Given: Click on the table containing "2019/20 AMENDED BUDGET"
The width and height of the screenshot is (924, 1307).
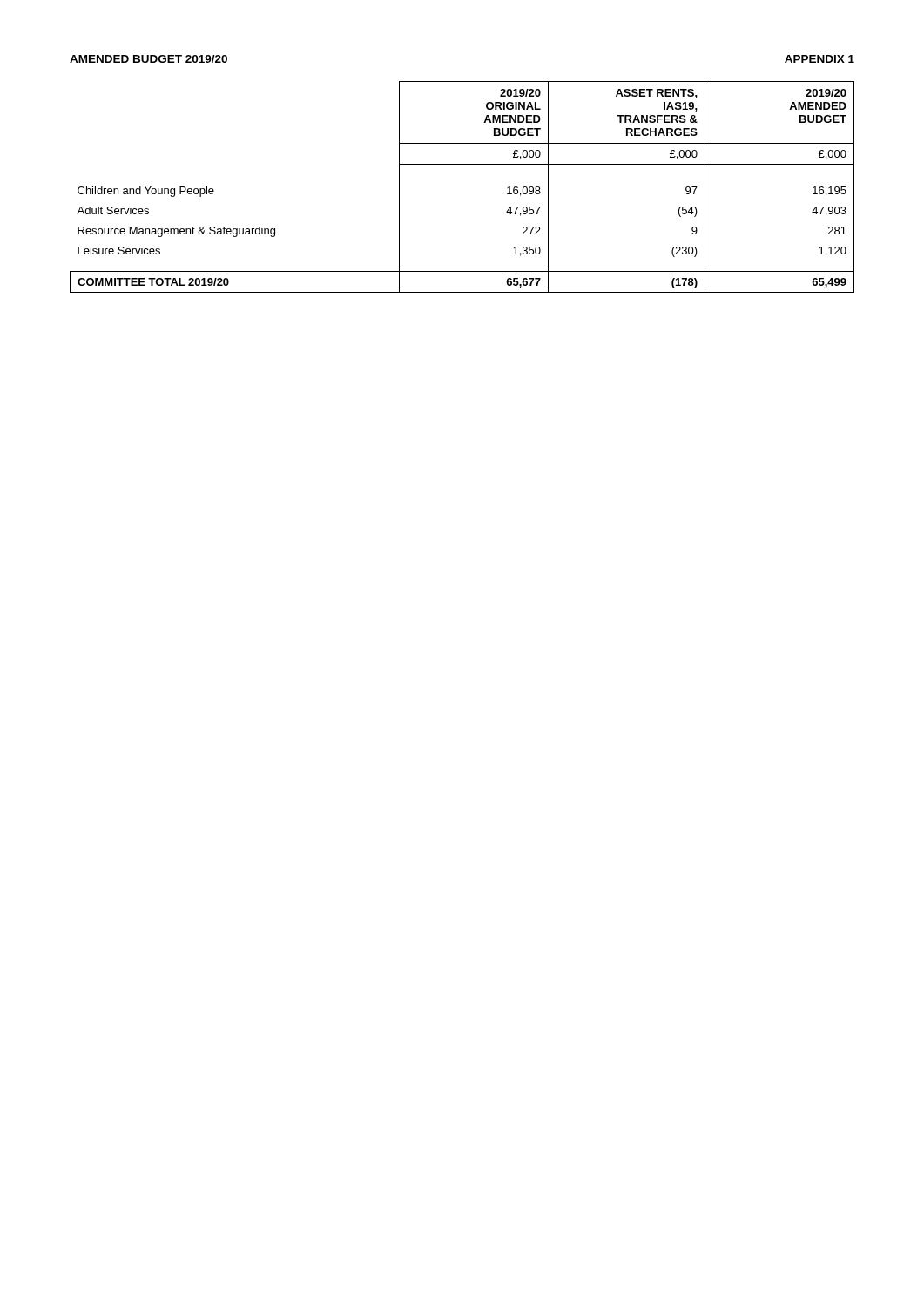Looking at the screenshot, I should 462,187.
